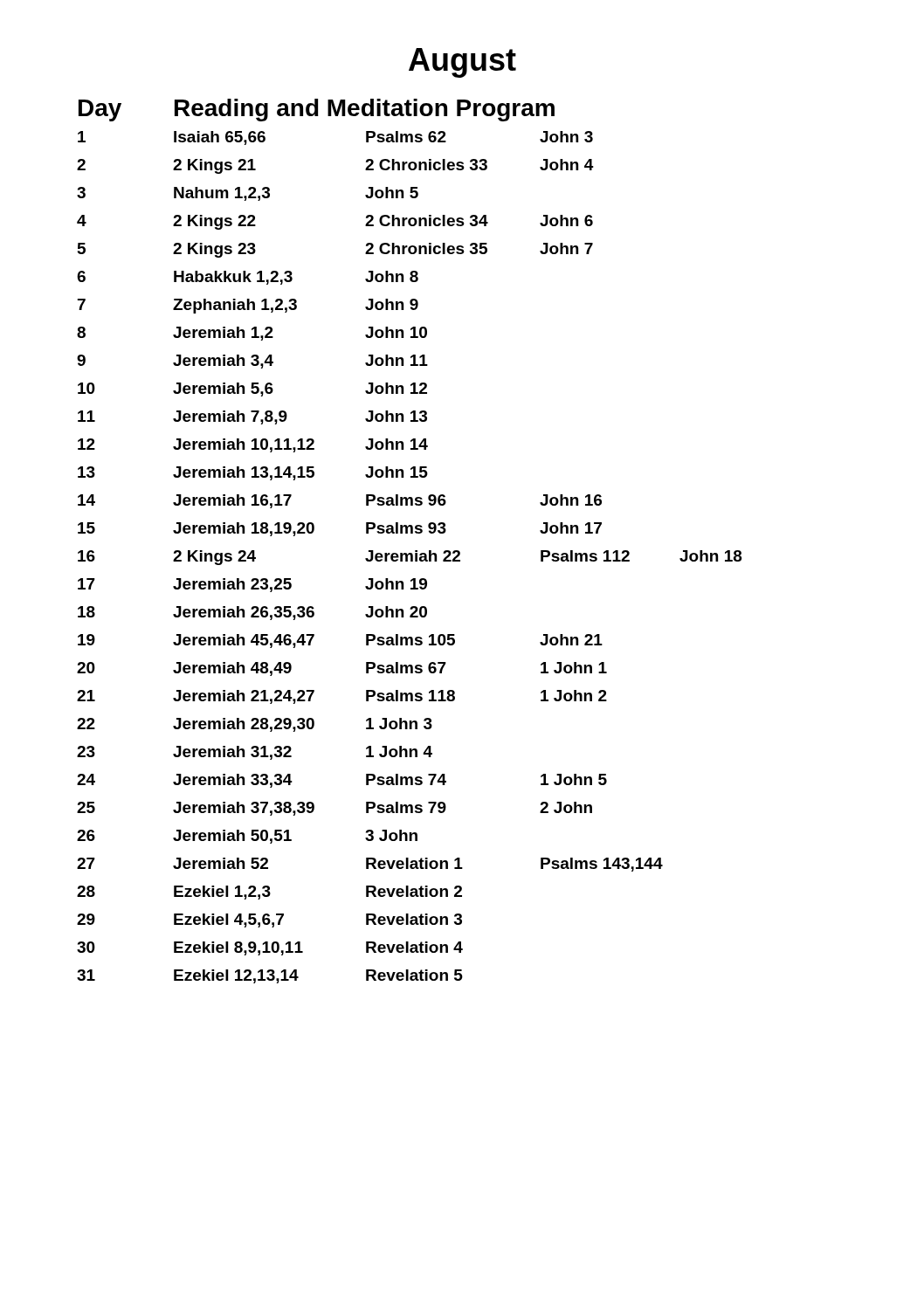The height and width of the screenshot is (1310, 924).
Task: Point to "30 Ezekiel 8,9,10,11 Revelation 4"
Action: [308, 948]
